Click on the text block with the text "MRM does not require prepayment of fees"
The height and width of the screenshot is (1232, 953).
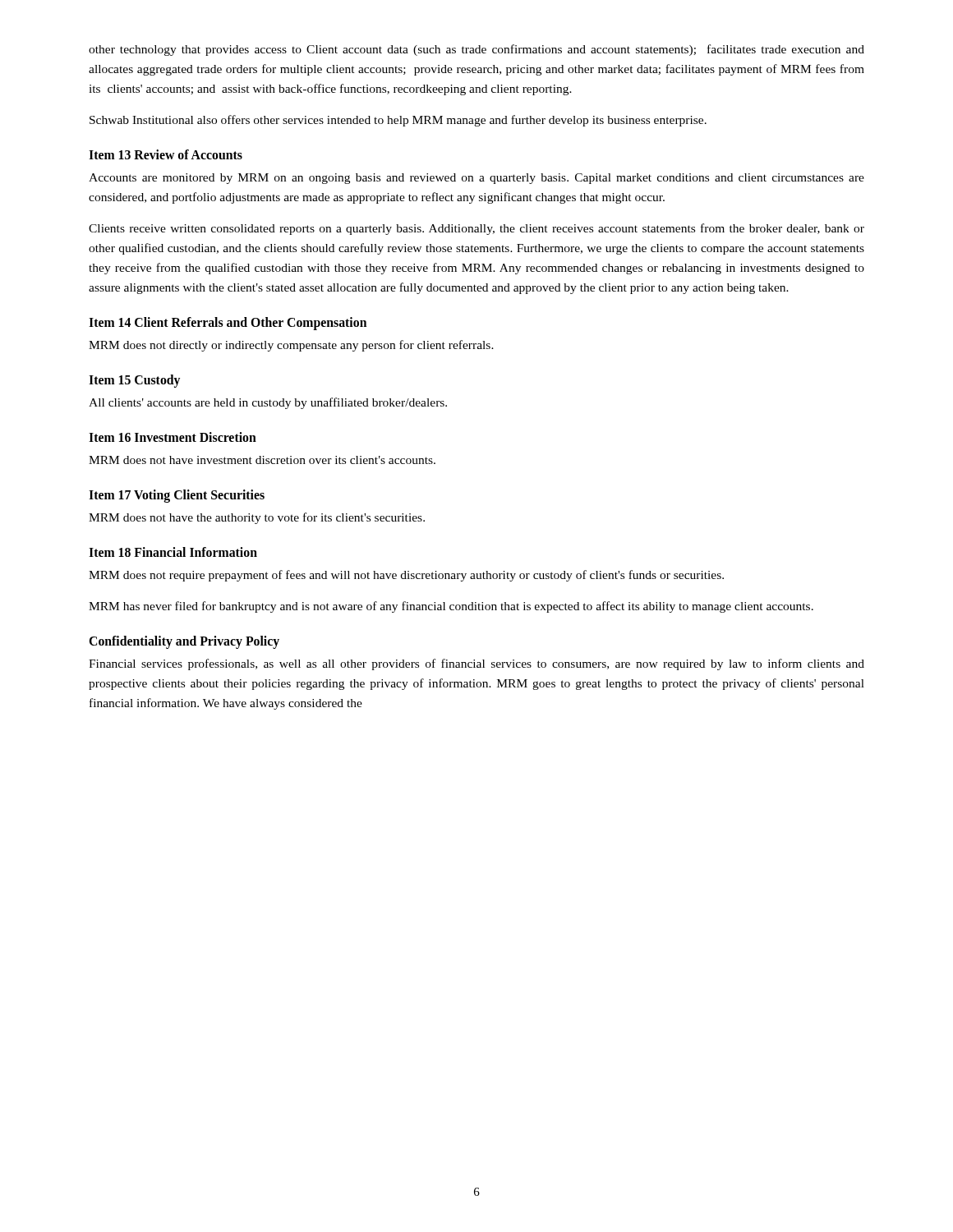pos(407,575)
